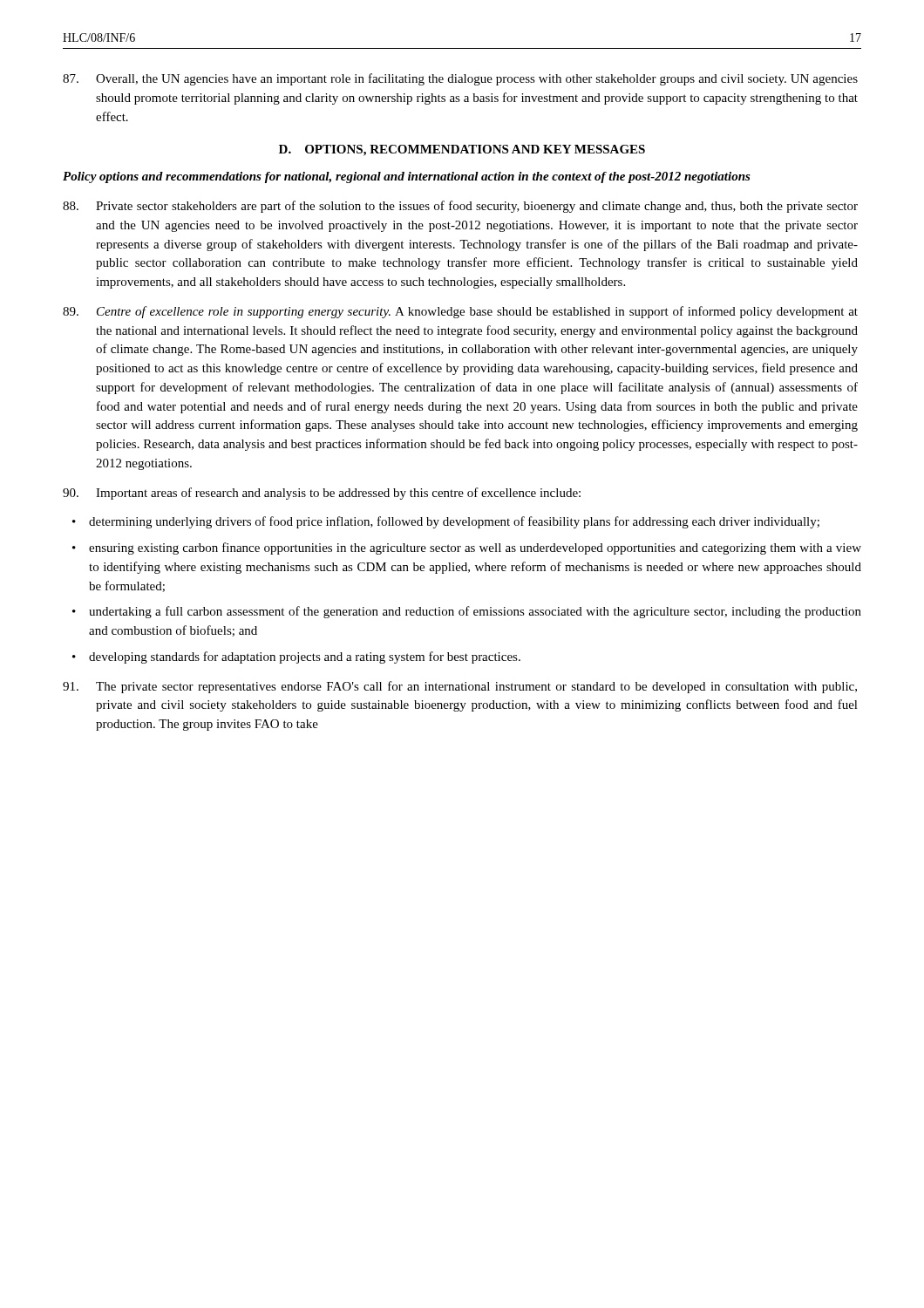
Task: Locate the list item with the text "developing standards for adaptation projects and a"
Action: [x=462, y=657]
